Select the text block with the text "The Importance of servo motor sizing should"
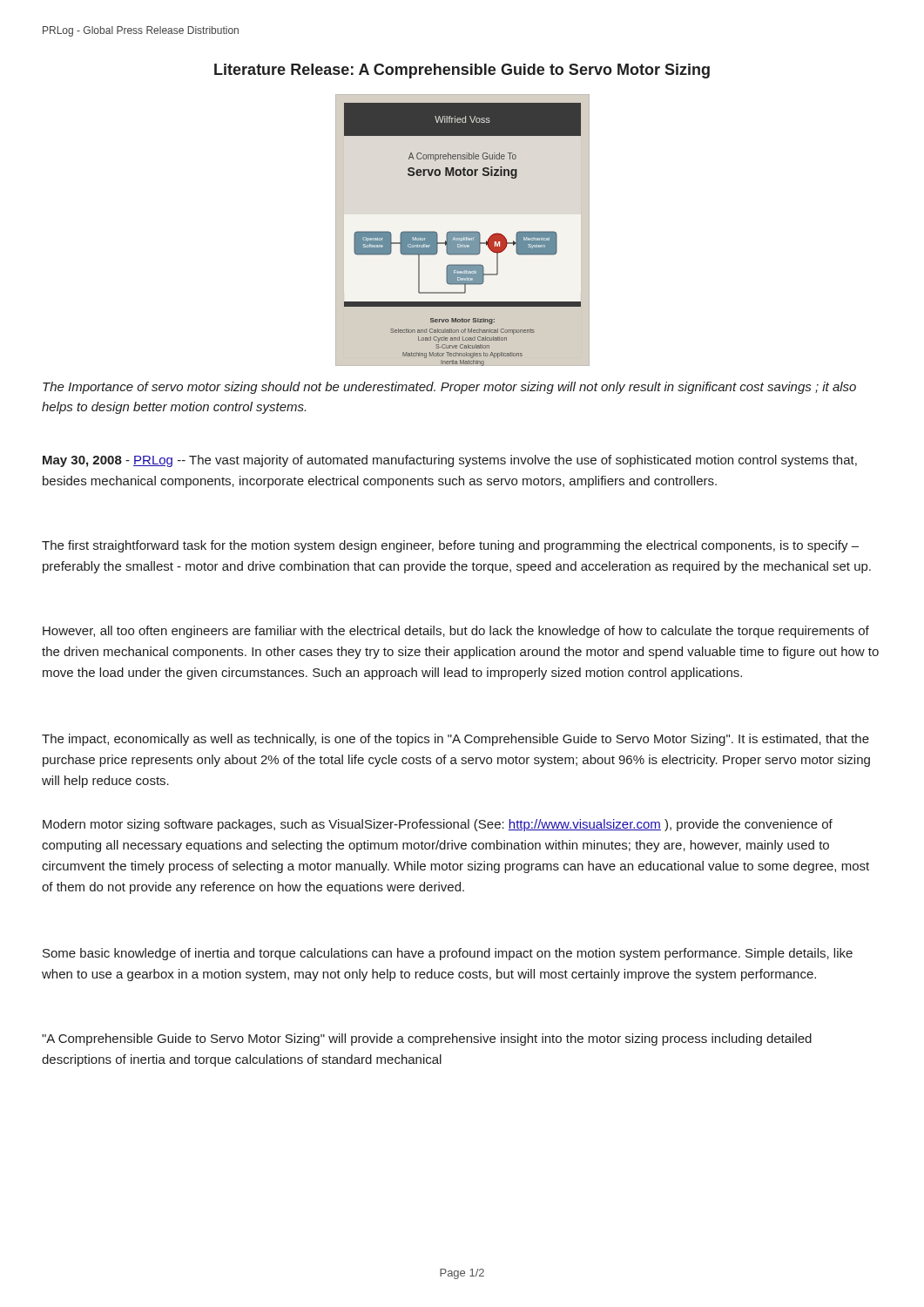Image resolution: width=924 pixels, height=1307 pixels. coord(449,397)
